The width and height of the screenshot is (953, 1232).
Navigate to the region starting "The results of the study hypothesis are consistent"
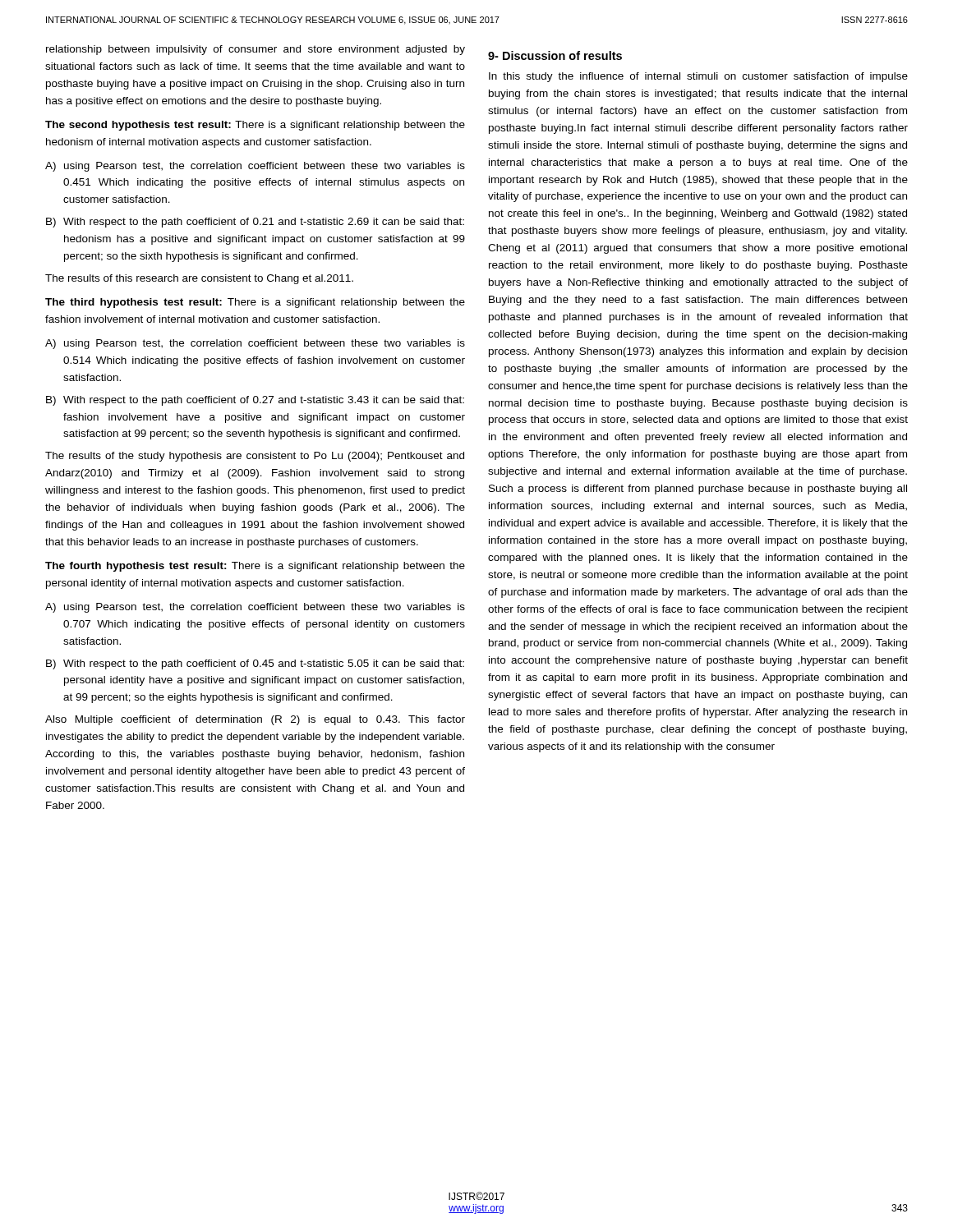(255, 500)
